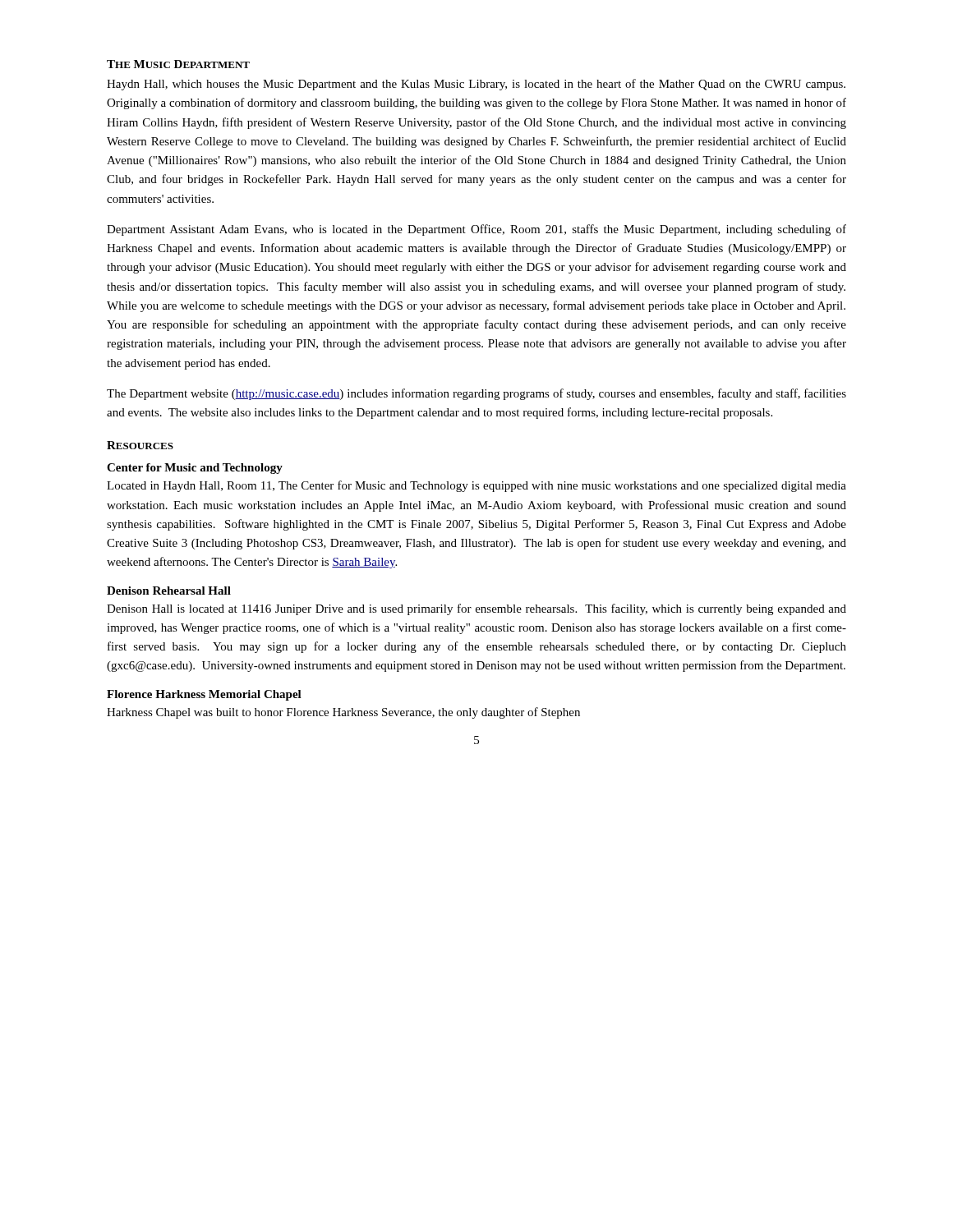Click on the section header that reads "THE MUSIC DEPARTMENT"
The height and width of the screenshot is (1232, 953).
pos(178,64)
